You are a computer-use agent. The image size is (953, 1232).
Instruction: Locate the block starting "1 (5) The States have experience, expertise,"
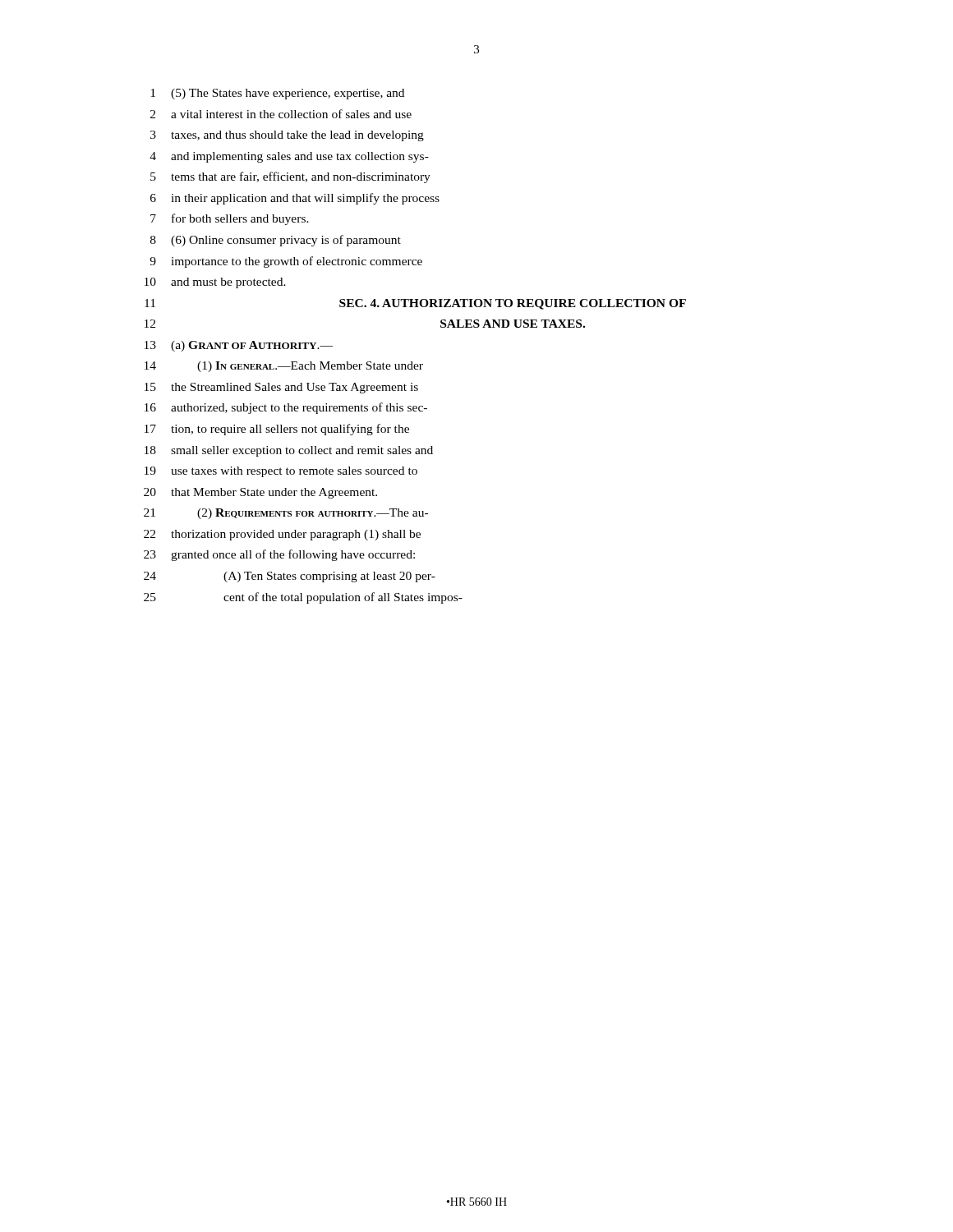[x=277, y=94]
